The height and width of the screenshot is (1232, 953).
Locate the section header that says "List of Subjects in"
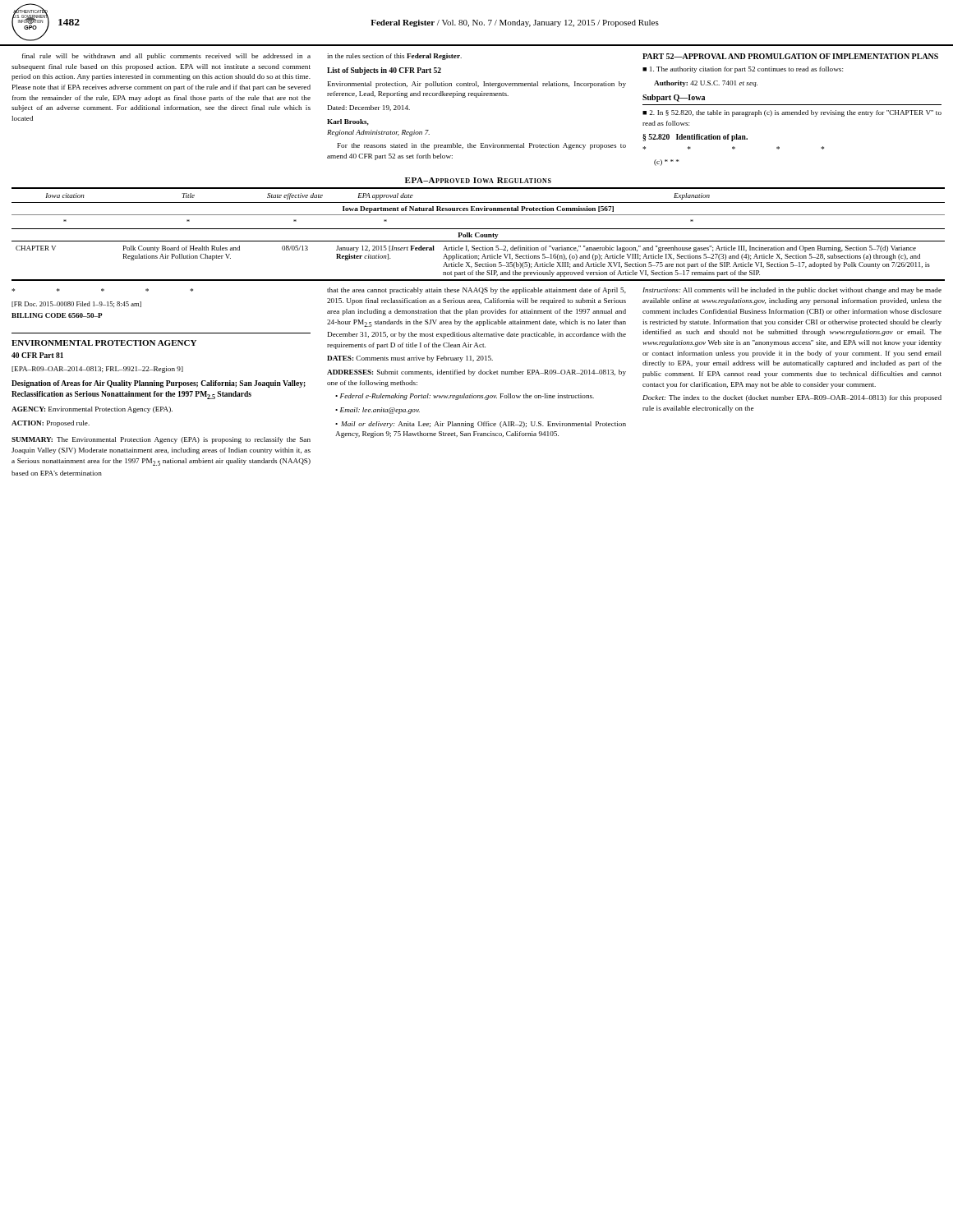(384, 70)
